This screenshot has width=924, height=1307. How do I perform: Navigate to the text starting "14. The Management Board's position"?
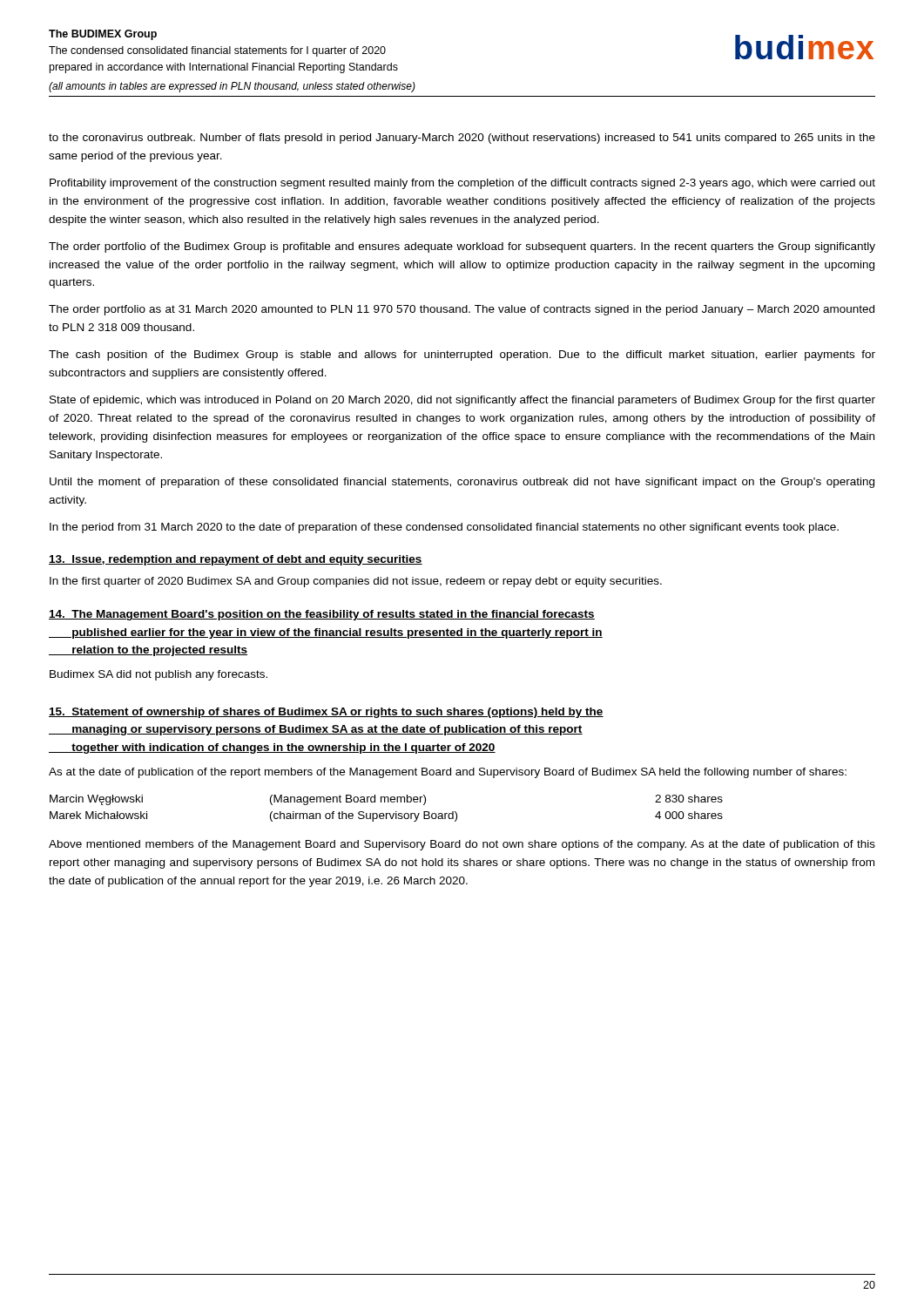(x=325, y=632)
